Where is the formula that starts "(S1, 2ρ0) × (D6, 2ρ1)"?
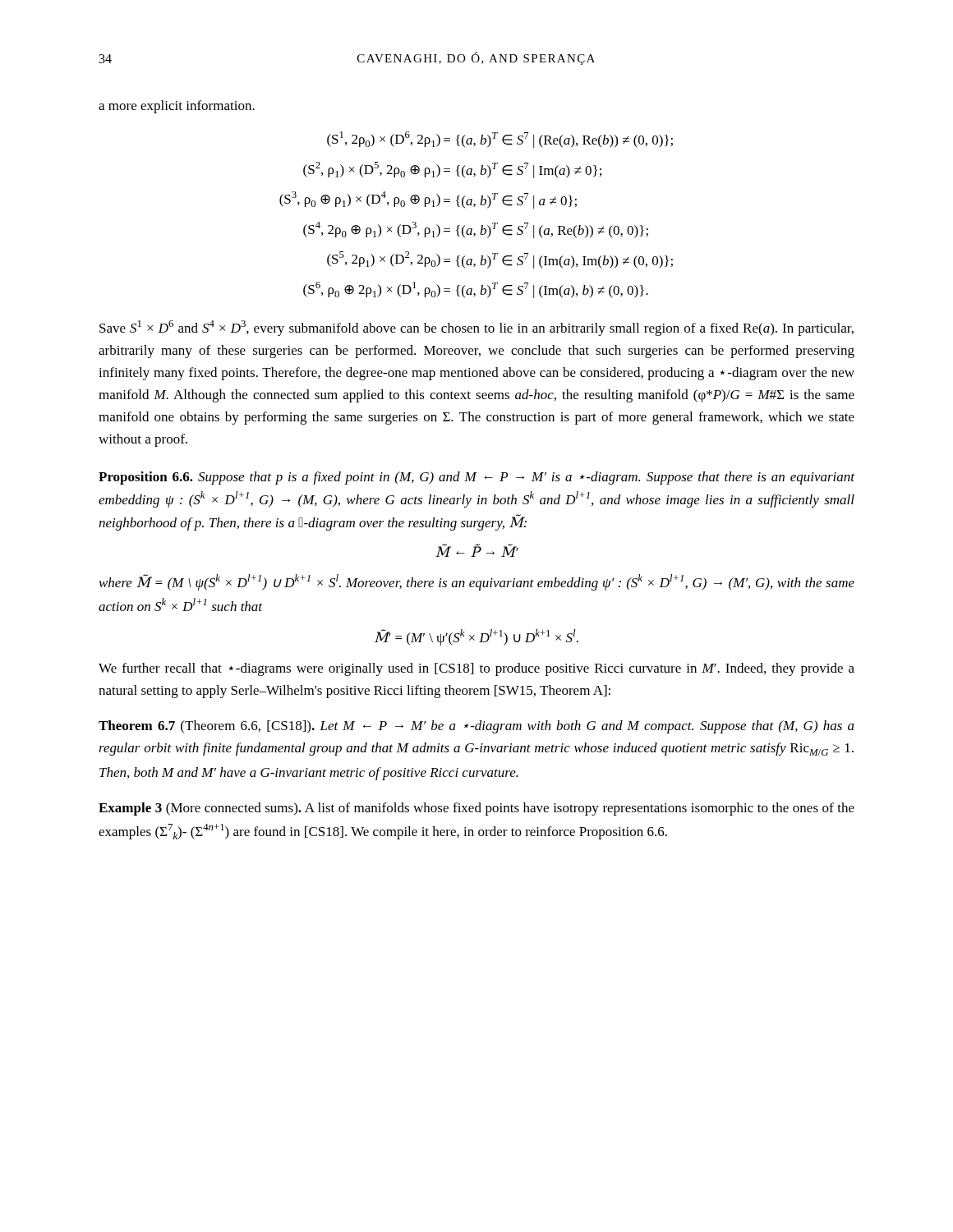 [476, 215]
